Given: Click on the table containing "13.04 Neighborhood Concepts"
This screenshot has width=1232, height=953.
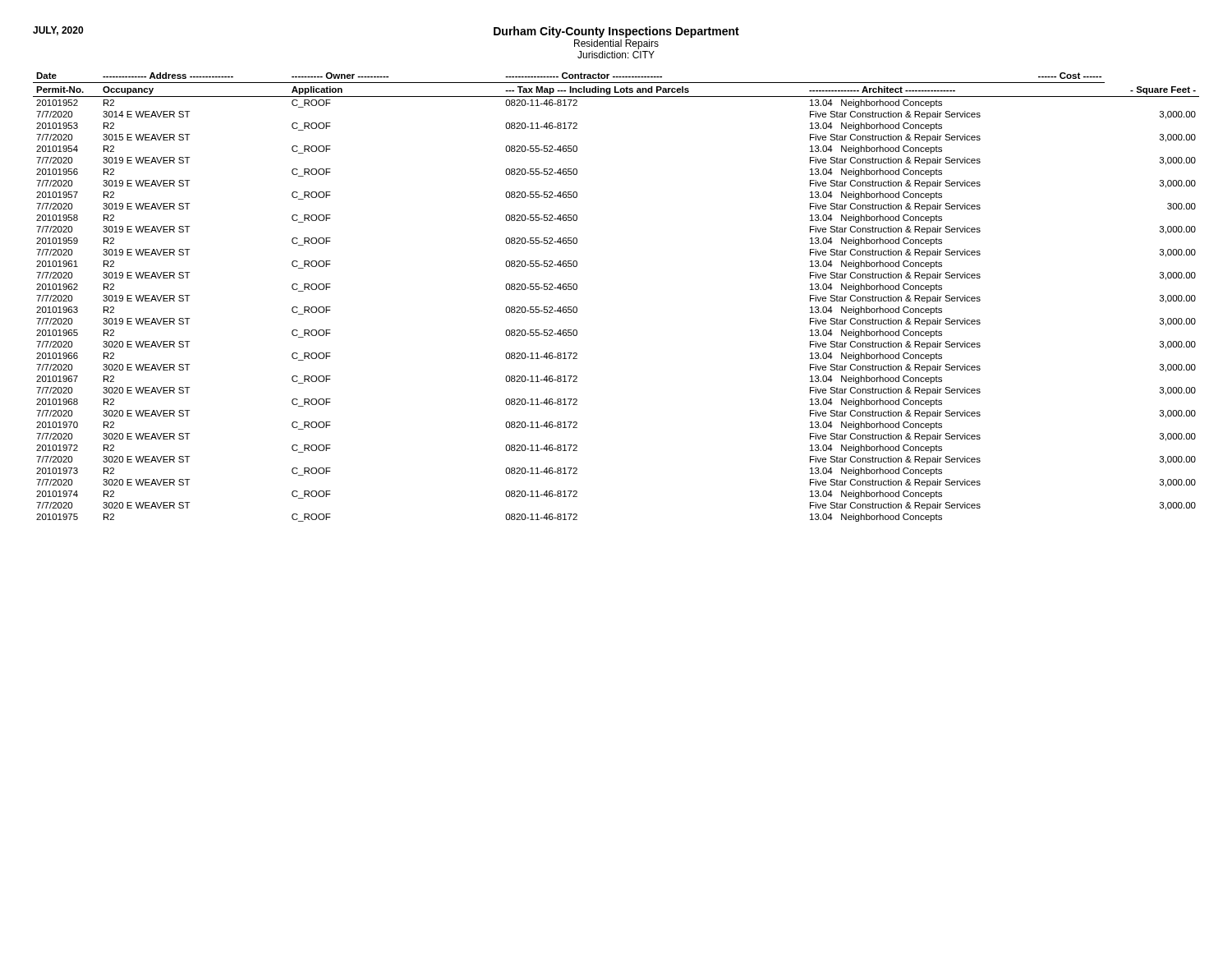Looking at the screenshot, I should point(616,296).
